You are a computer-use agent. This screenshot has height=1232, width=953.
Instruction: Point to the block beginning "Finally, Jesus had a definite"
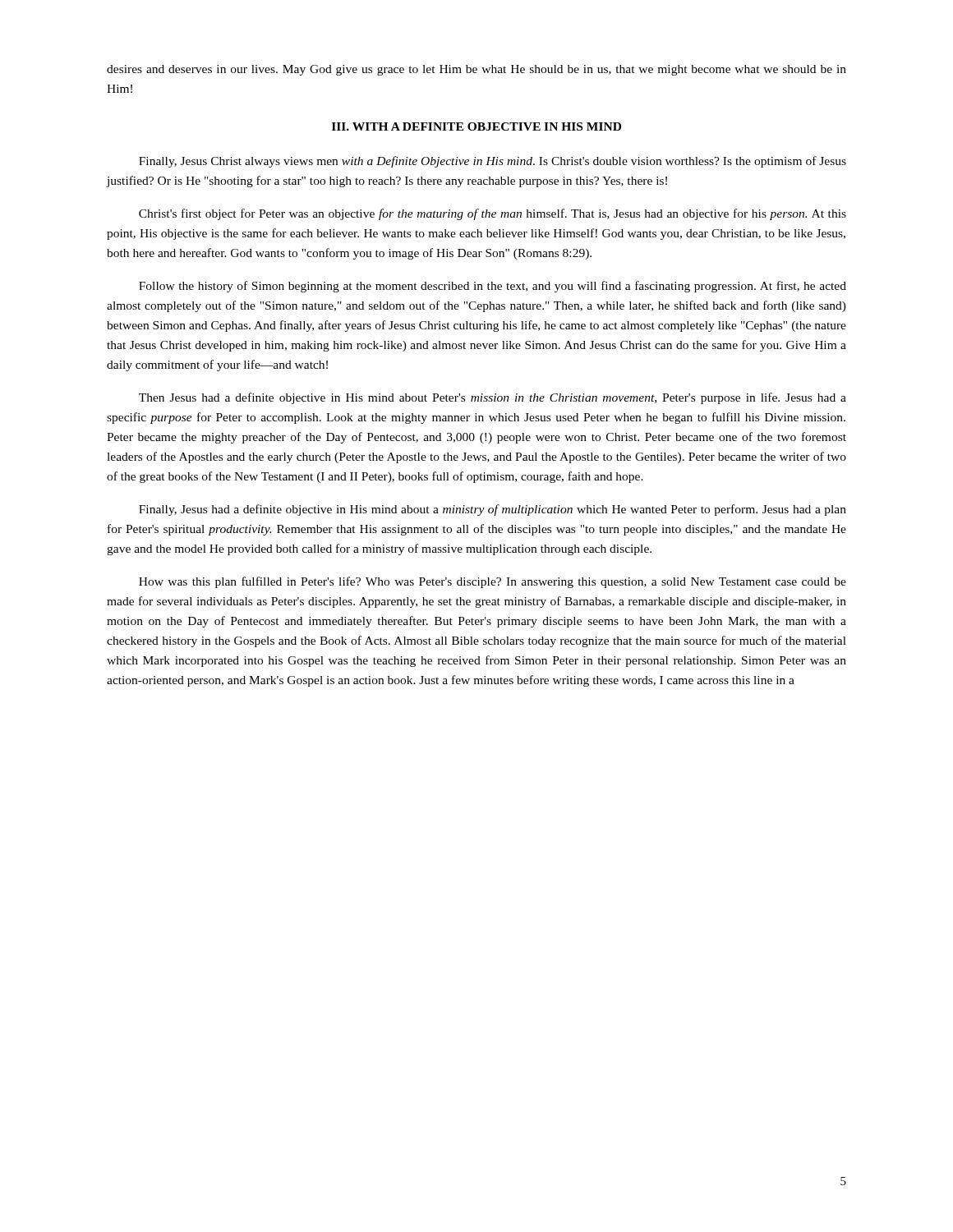tap(476, 529)
